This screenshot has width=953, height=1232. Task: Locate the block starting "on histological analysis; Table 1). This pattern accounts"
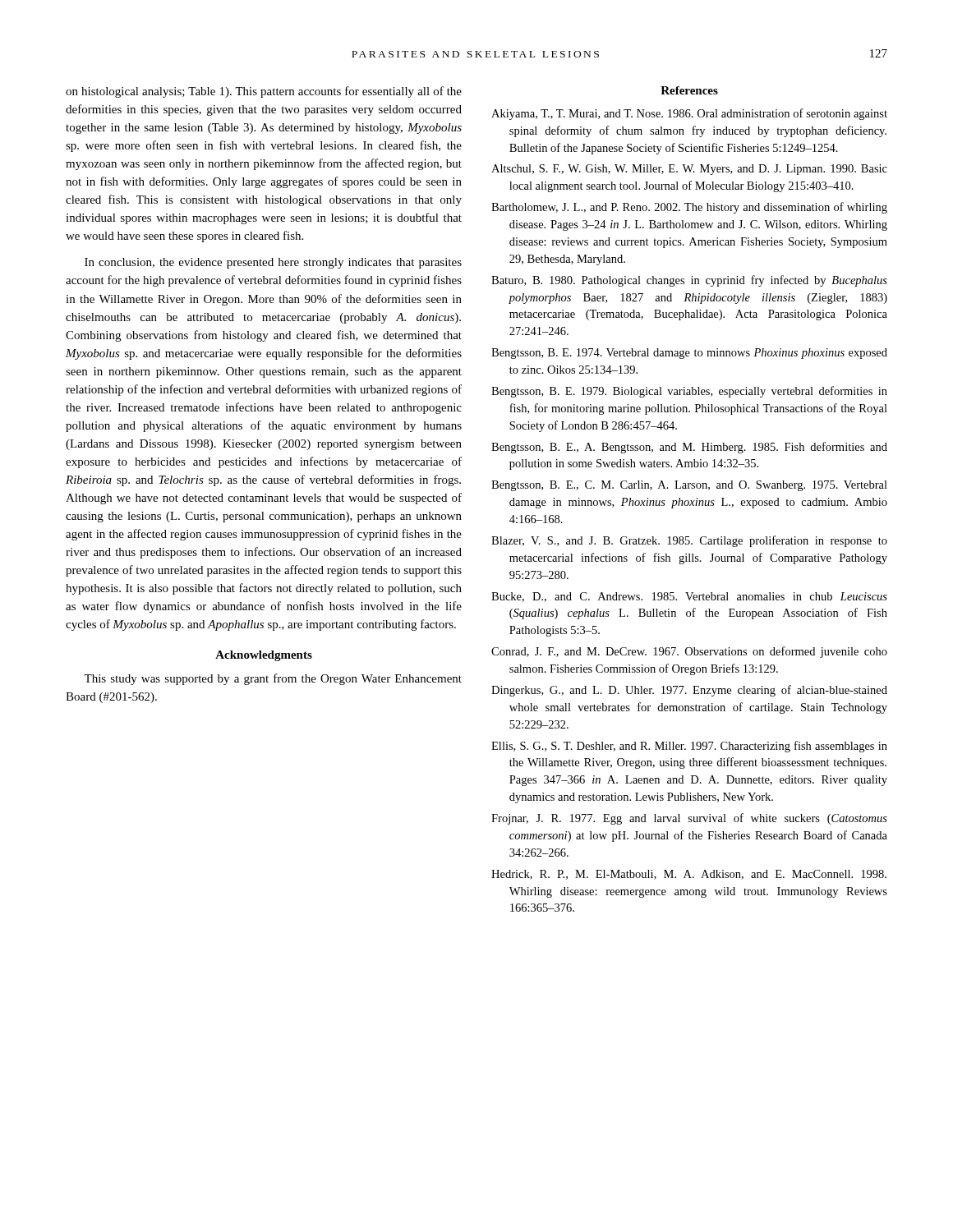pos(264,164)
